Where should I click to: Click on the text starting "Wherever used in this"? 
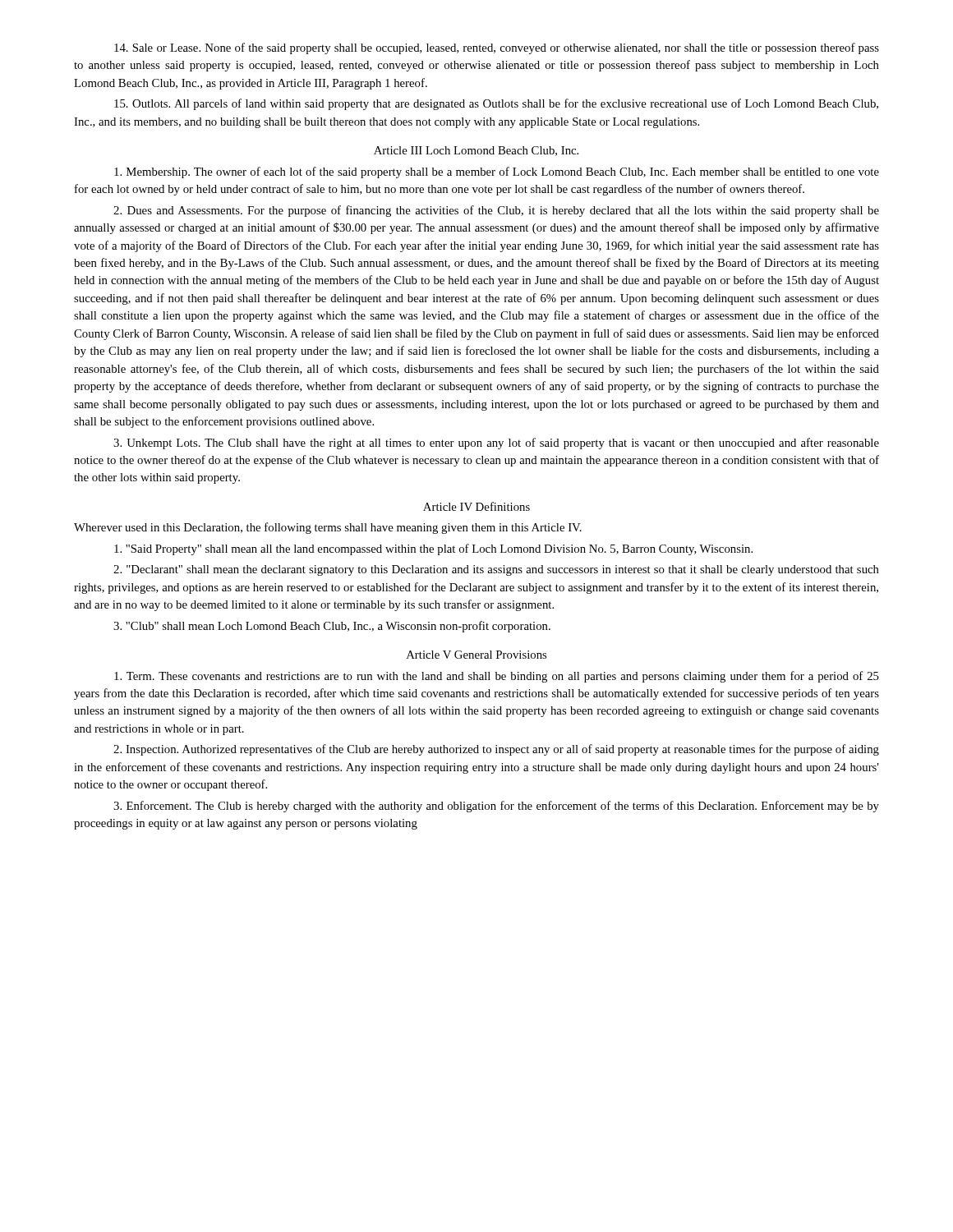pos(476,577)
